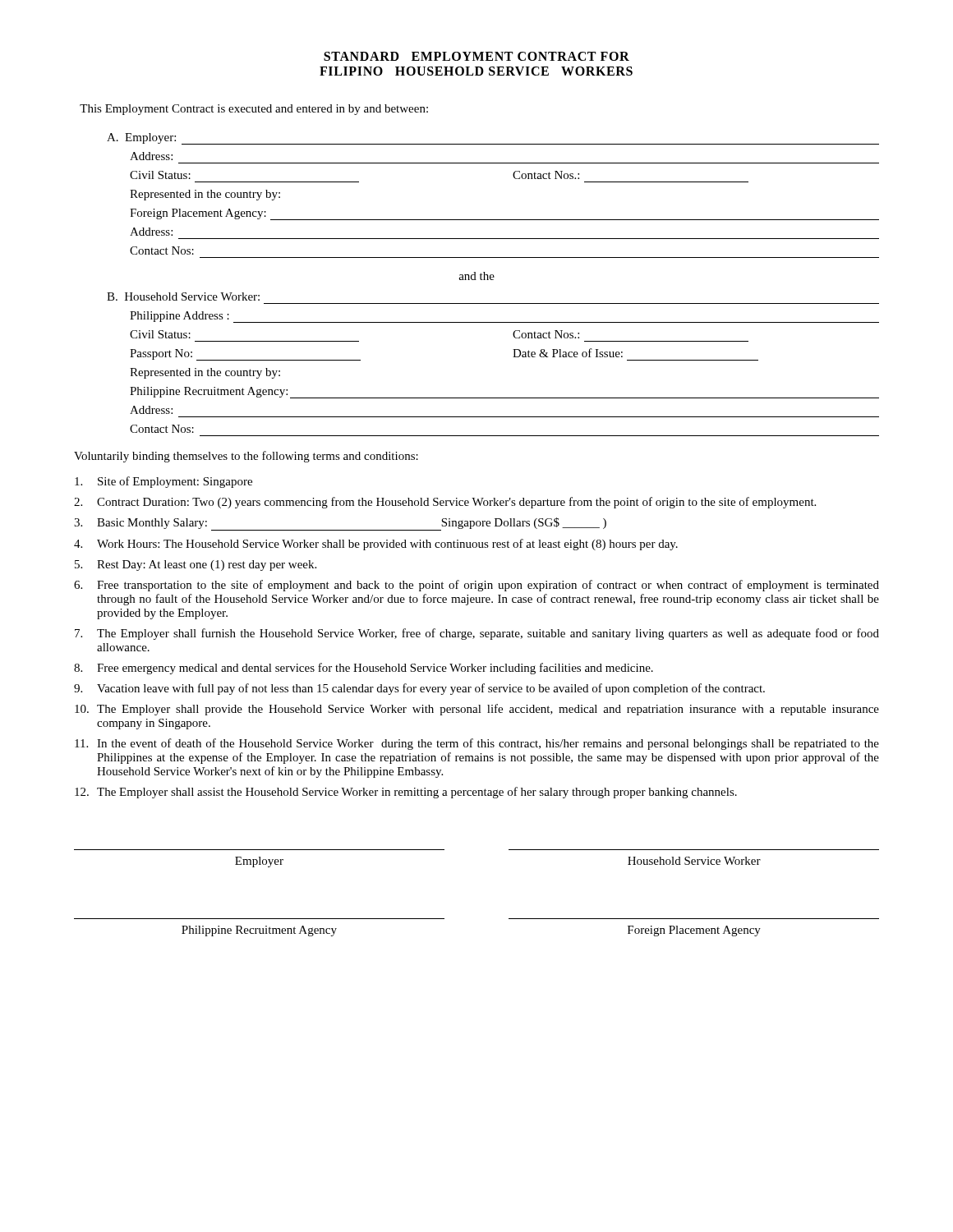
Task: Find the list item with the text "2. Contract Duration:"
Action: point(476,502)
